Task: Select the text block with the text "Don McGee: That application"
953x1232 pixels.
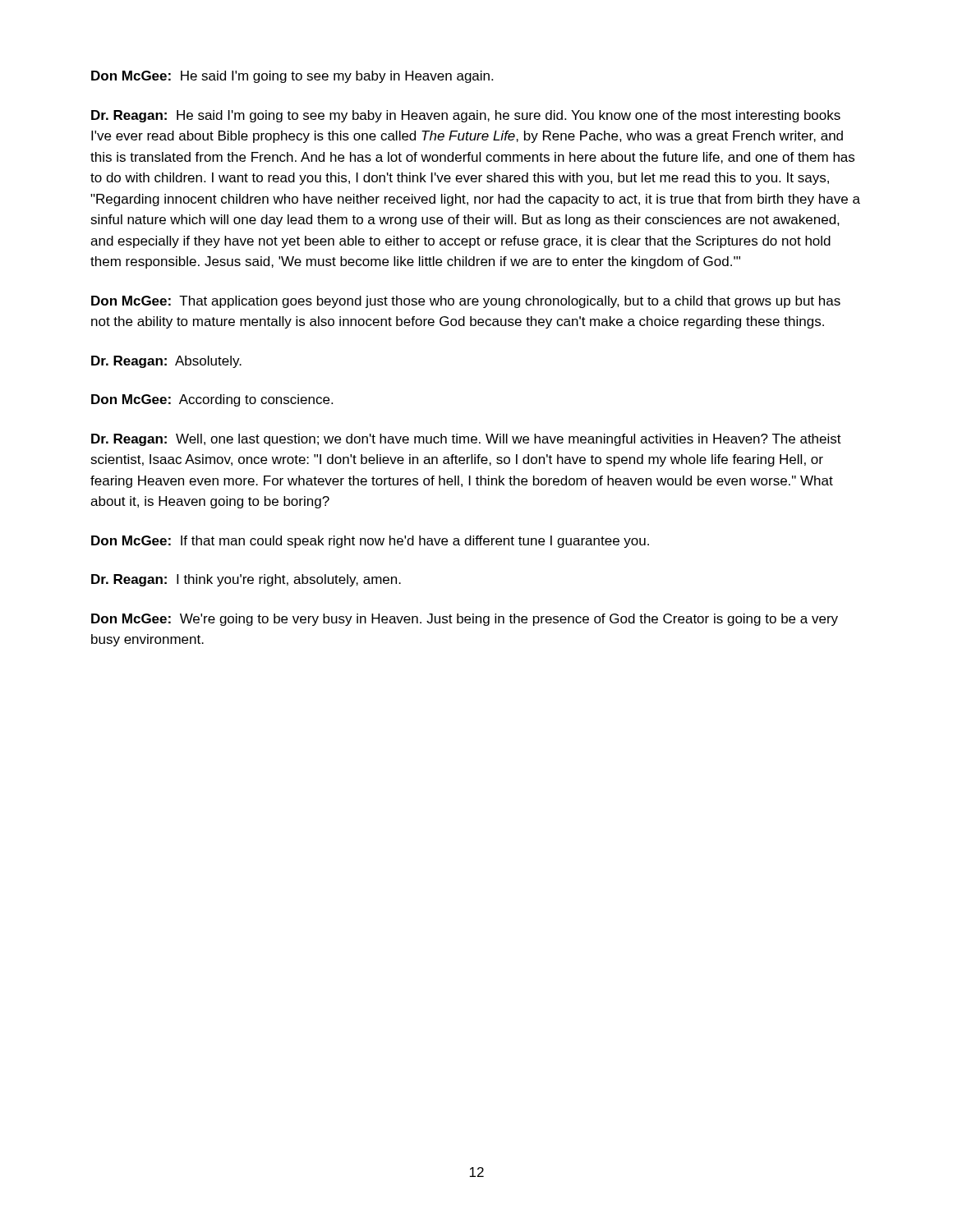Action: coord(465,311)
